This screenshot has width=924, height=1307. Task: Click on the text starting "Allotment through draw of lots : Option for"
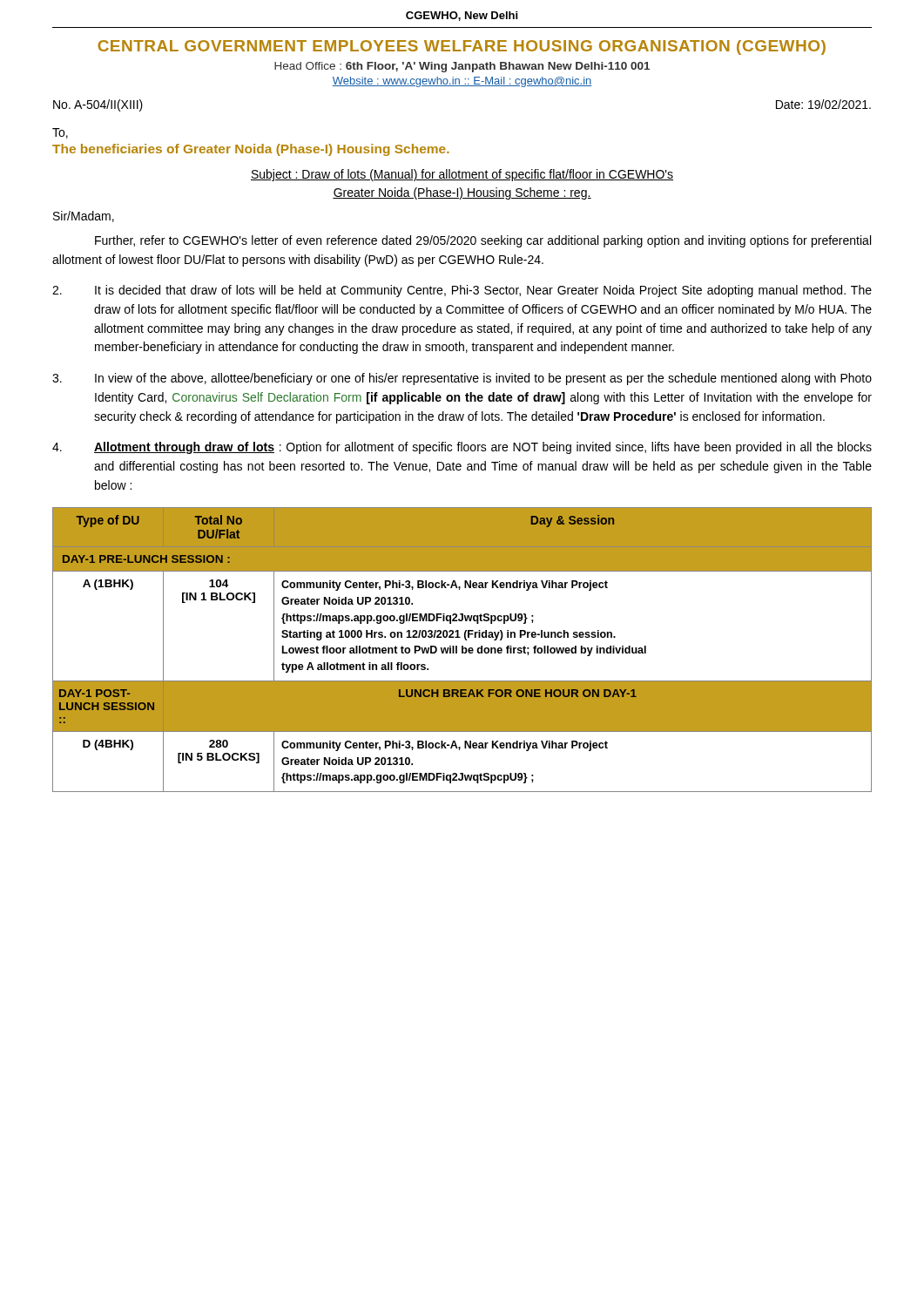tap(462, 467)
